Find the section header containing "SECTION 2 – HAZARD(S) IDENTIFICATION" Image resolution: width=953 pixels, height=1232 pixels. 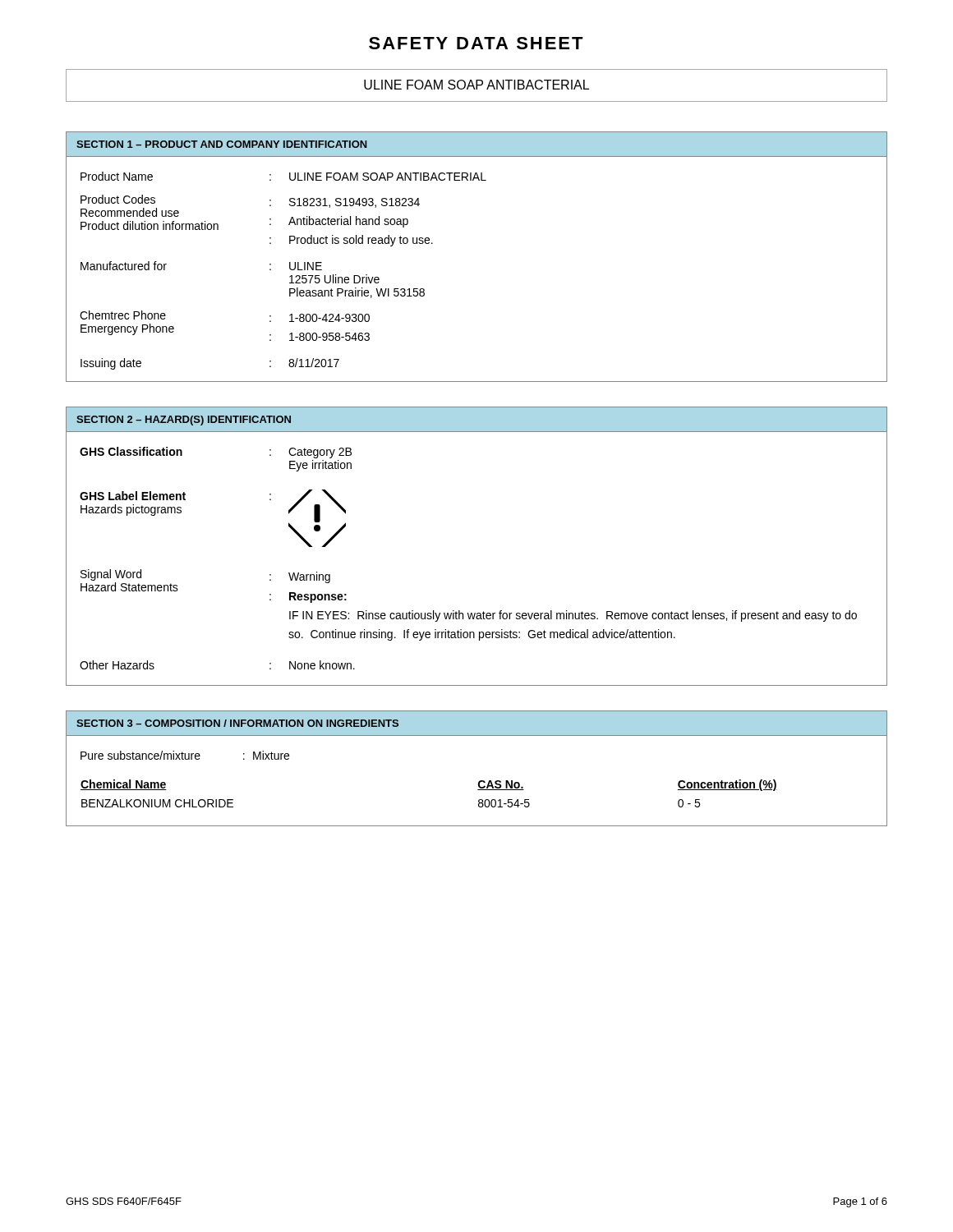pyautogui.click(x=184, y=420)
